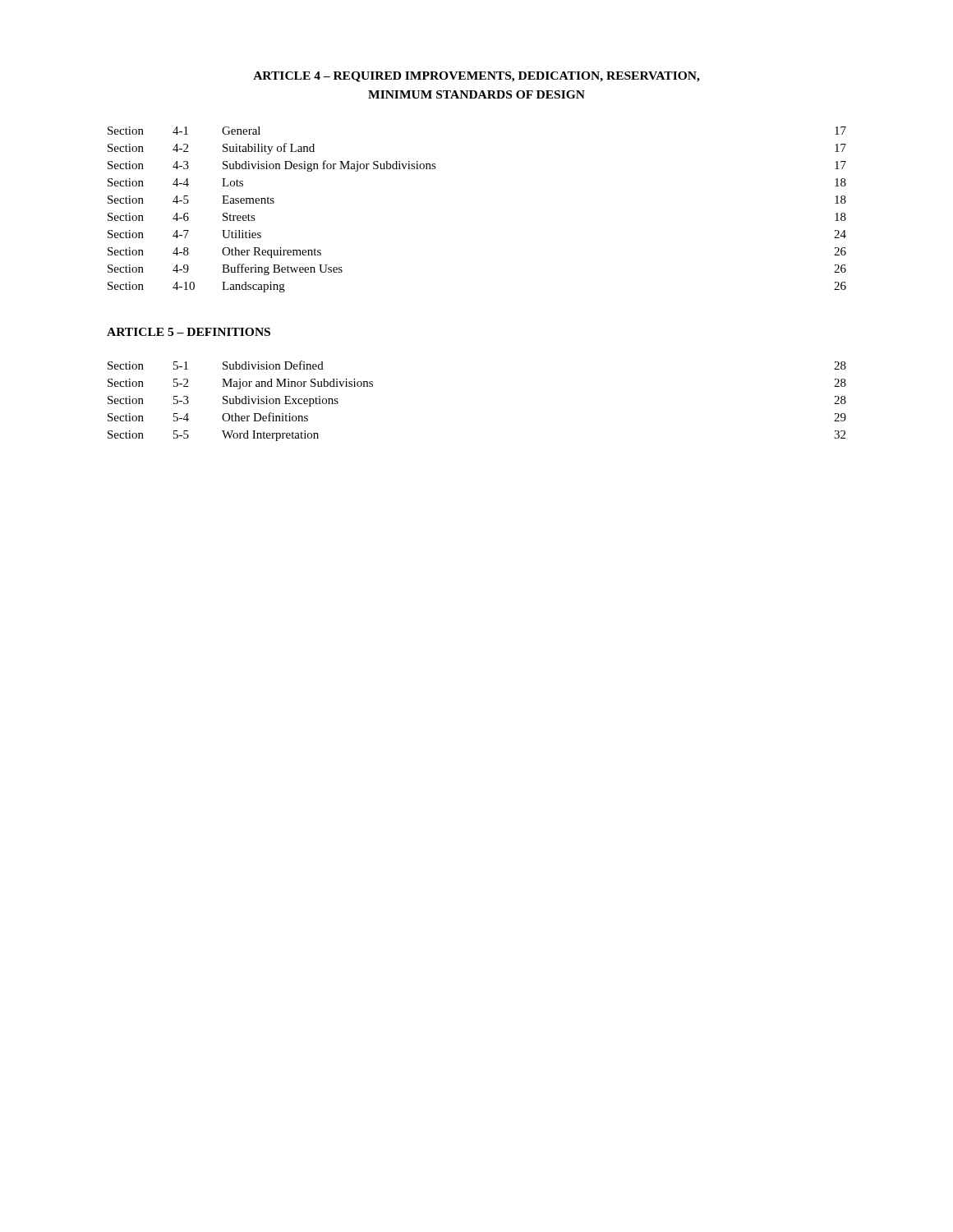The width and height of the screenshot is (953, 1232).
Task: Select the table that reads "Buffering Between Uses"
Action: (476, 208)
